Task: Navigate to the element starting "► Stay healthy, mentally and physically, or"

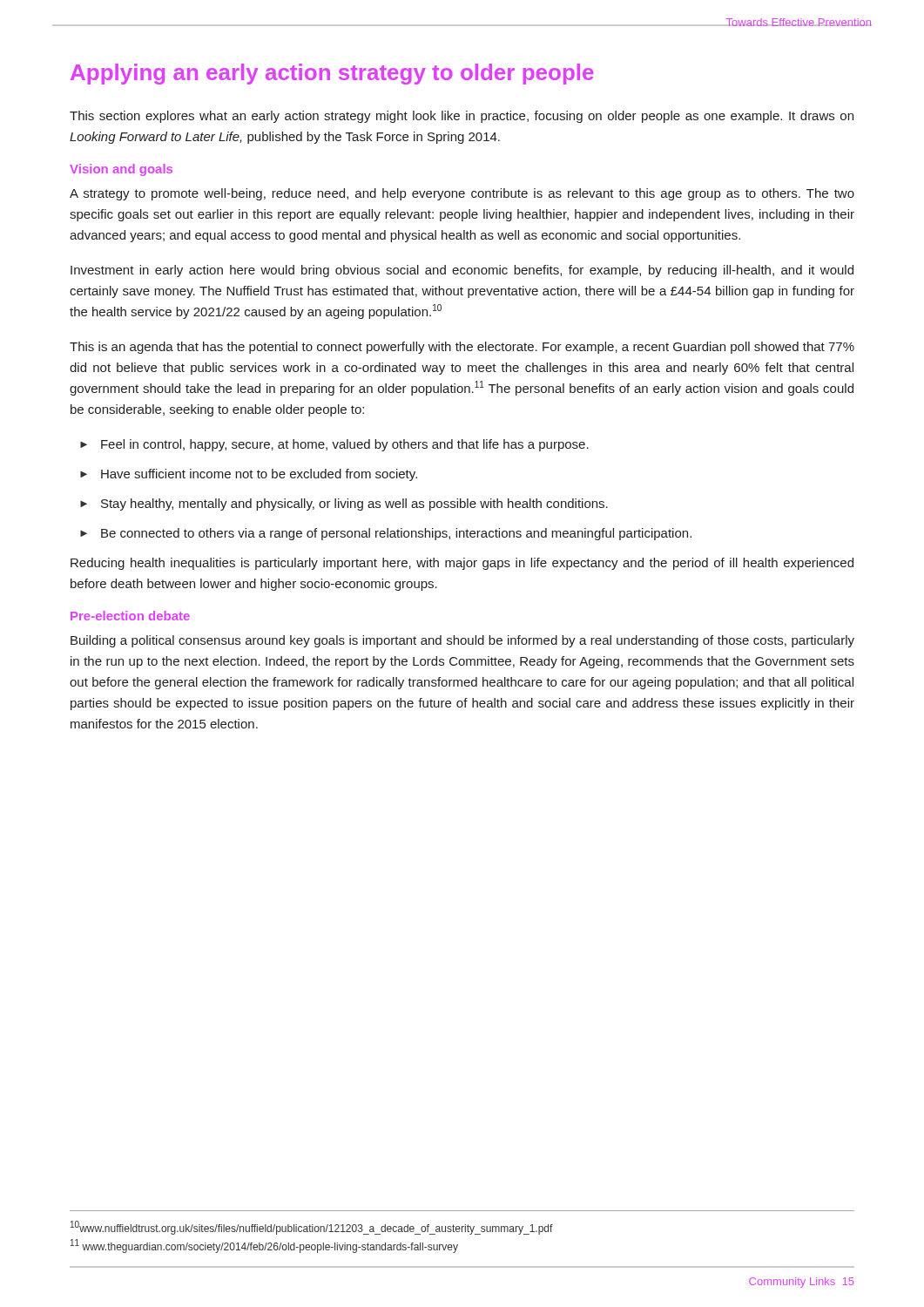Action: point(343,504)
